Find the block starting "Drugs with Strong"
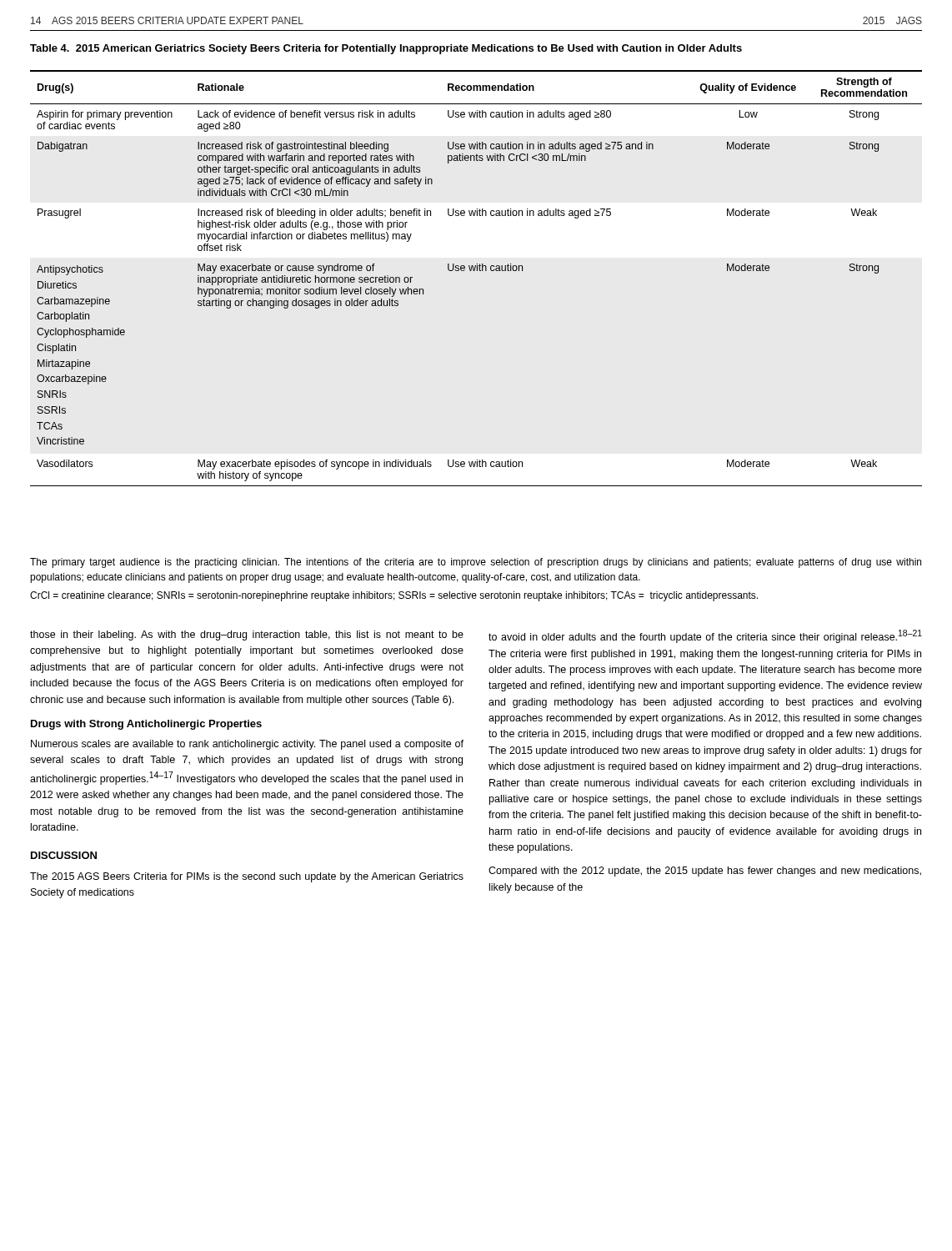 [146, 723]
